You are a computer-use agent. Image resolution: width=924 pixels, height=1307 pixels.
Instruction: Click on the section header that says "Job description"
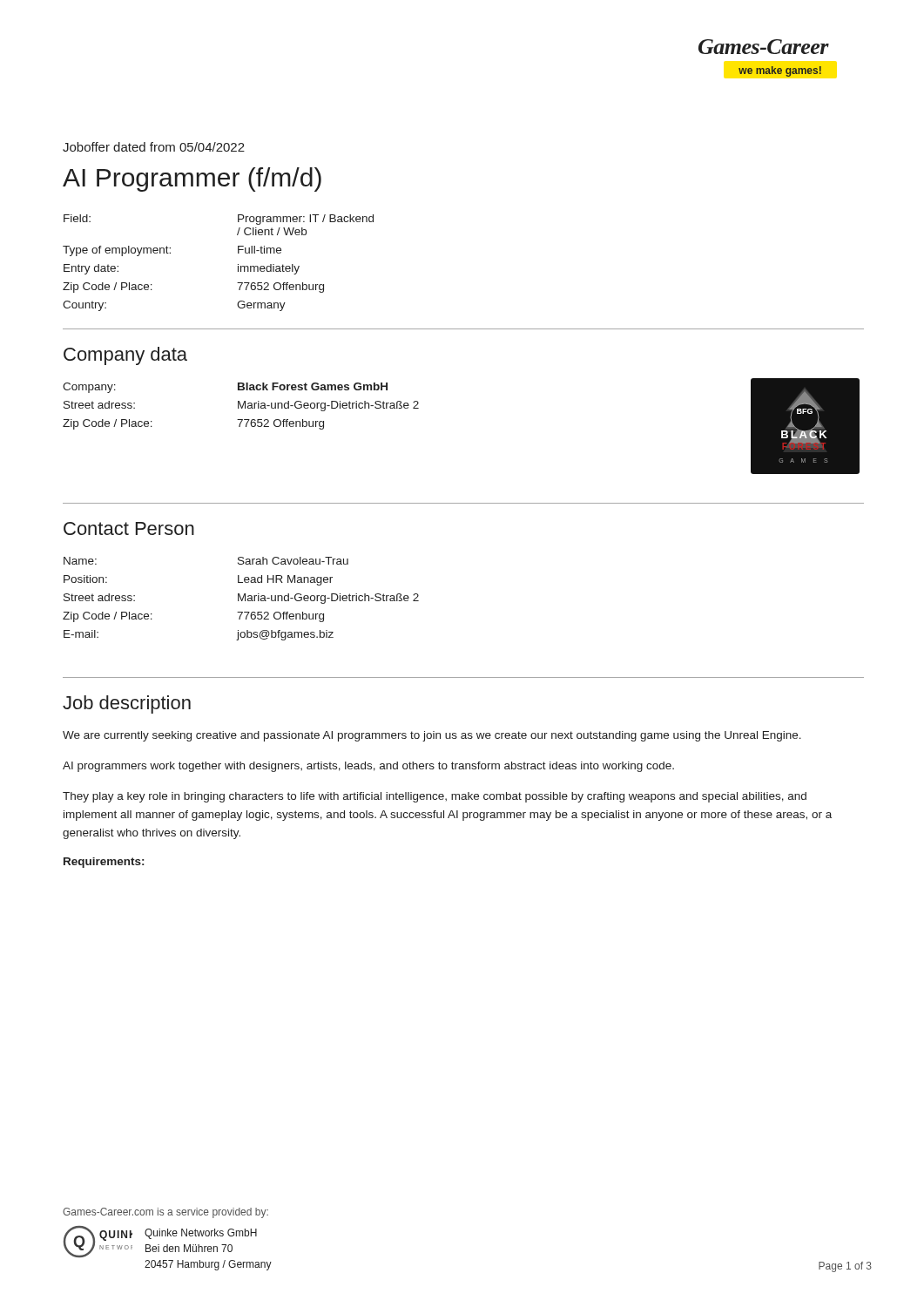pos(127,703)
